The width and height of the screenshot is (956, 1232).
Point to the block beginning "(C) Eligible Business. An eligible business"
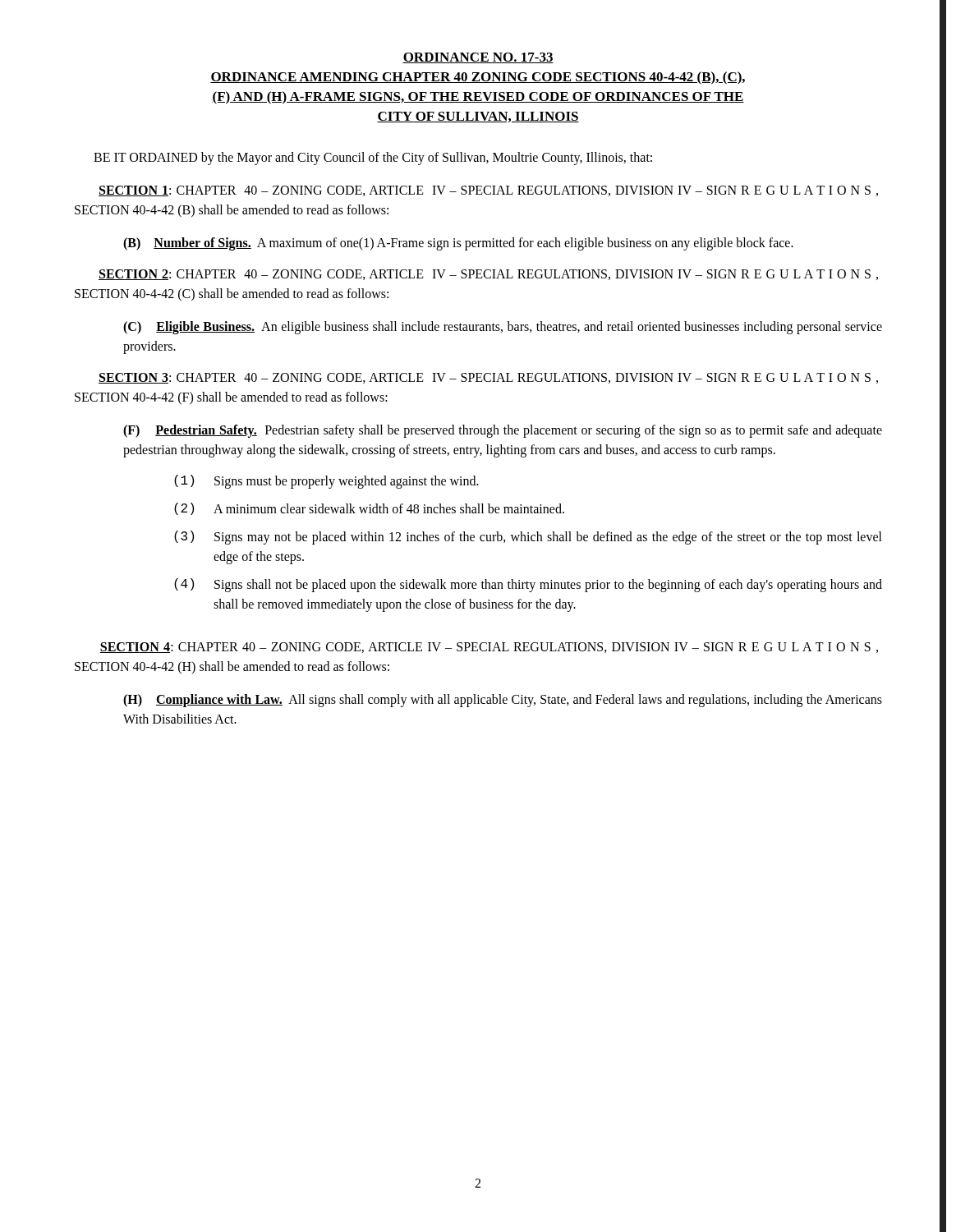pos(503,336)
